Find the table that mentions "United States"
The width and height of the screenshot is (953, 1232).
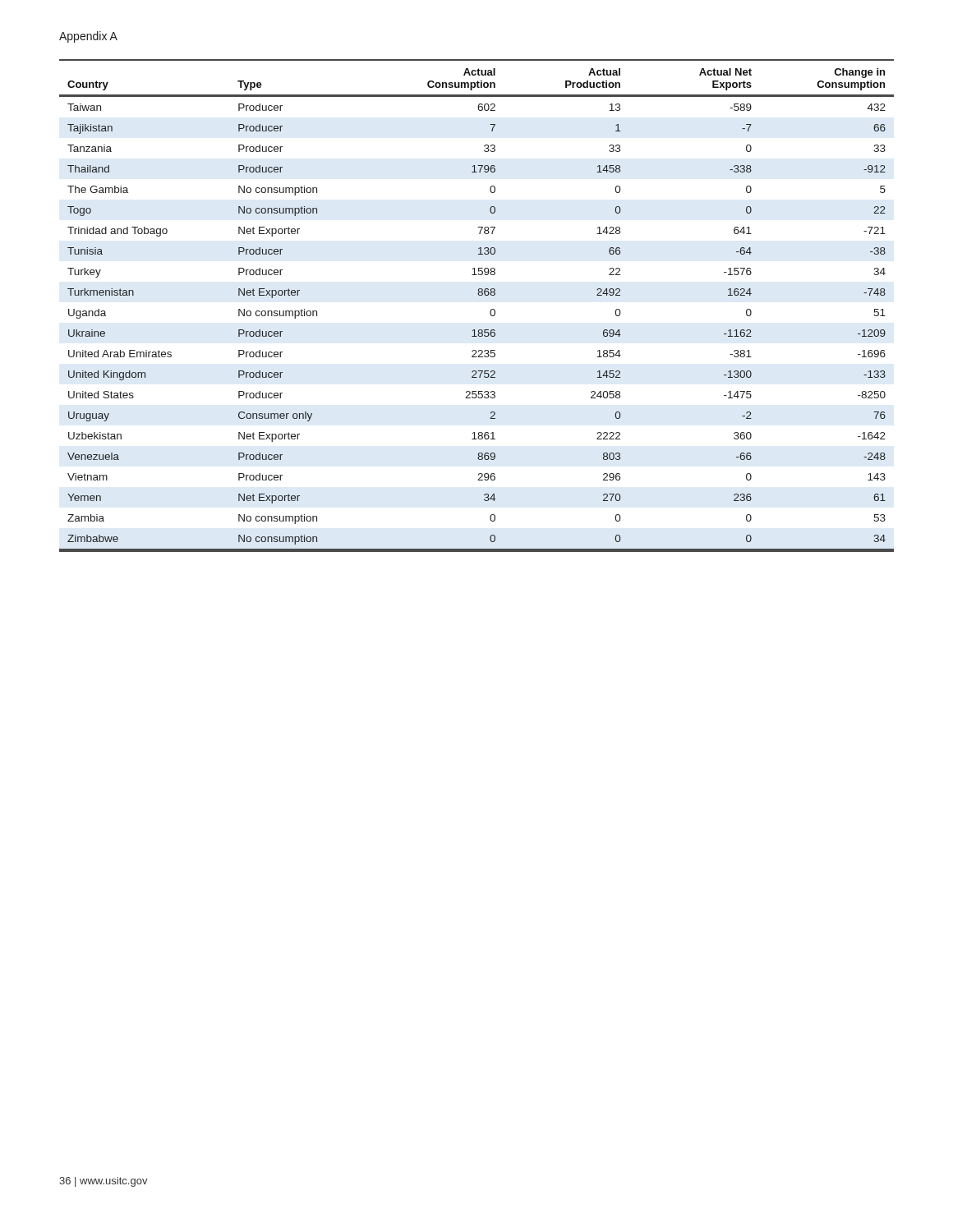(x=476, y=305)
